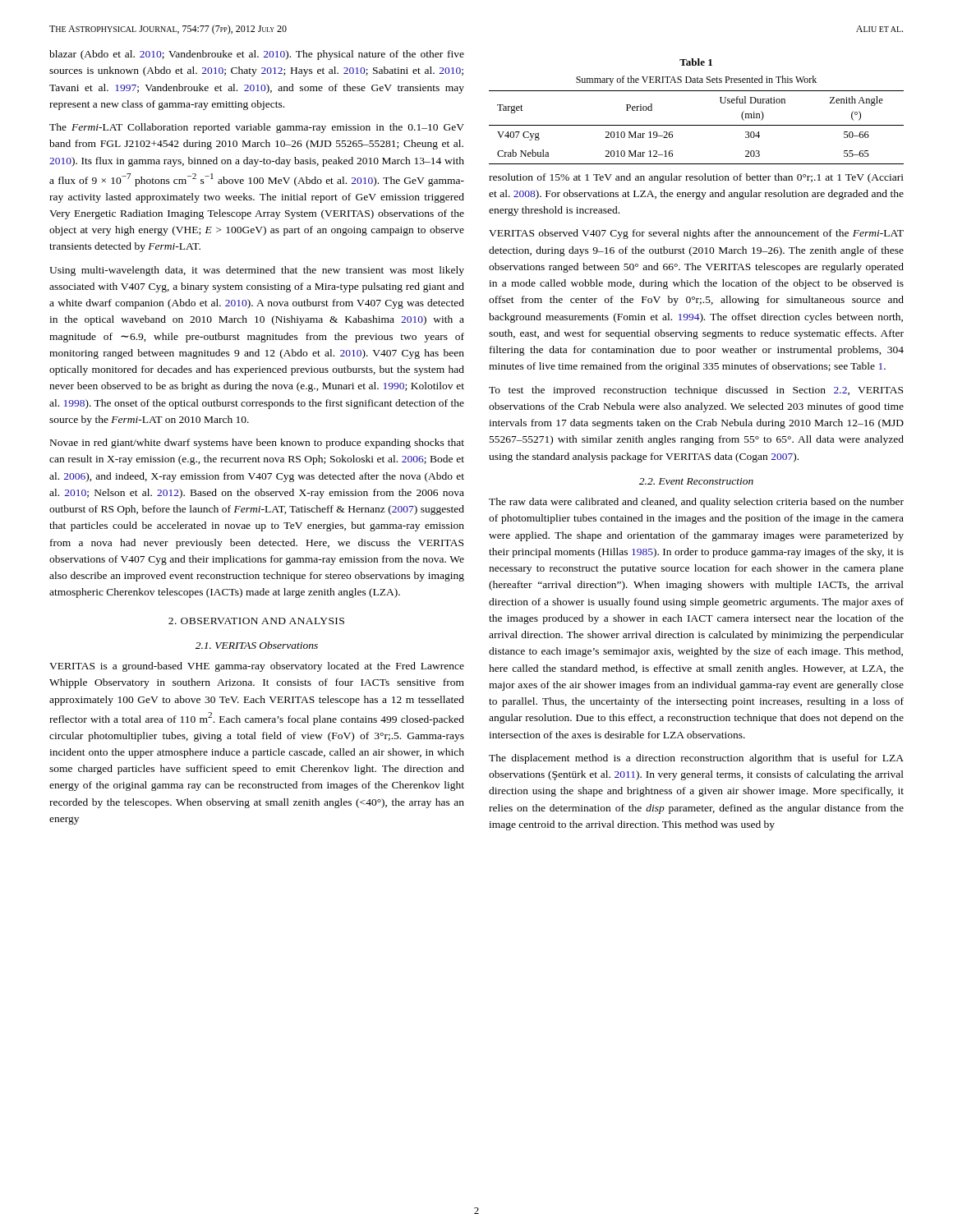Image resolution: width=953 pixels, height=1232 pixels.
Task: Click on the section header that says "2.2. Event Reconstruction"
Action: pyautogui.click(x=696, y=481)
